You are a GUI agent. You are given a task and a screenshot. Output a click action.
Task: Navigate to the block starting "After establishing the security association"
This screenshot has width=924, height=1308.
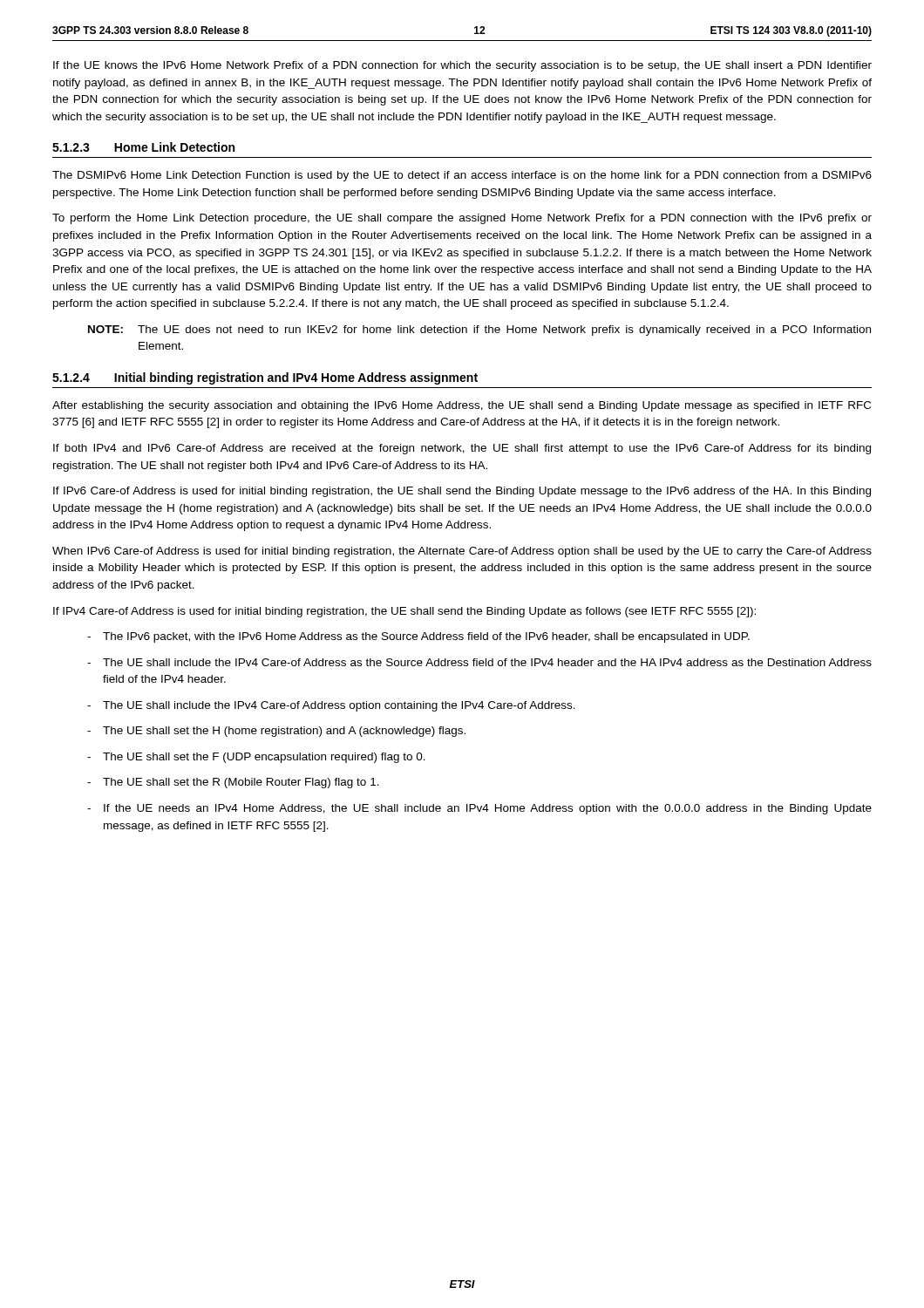tap(462, 413)
